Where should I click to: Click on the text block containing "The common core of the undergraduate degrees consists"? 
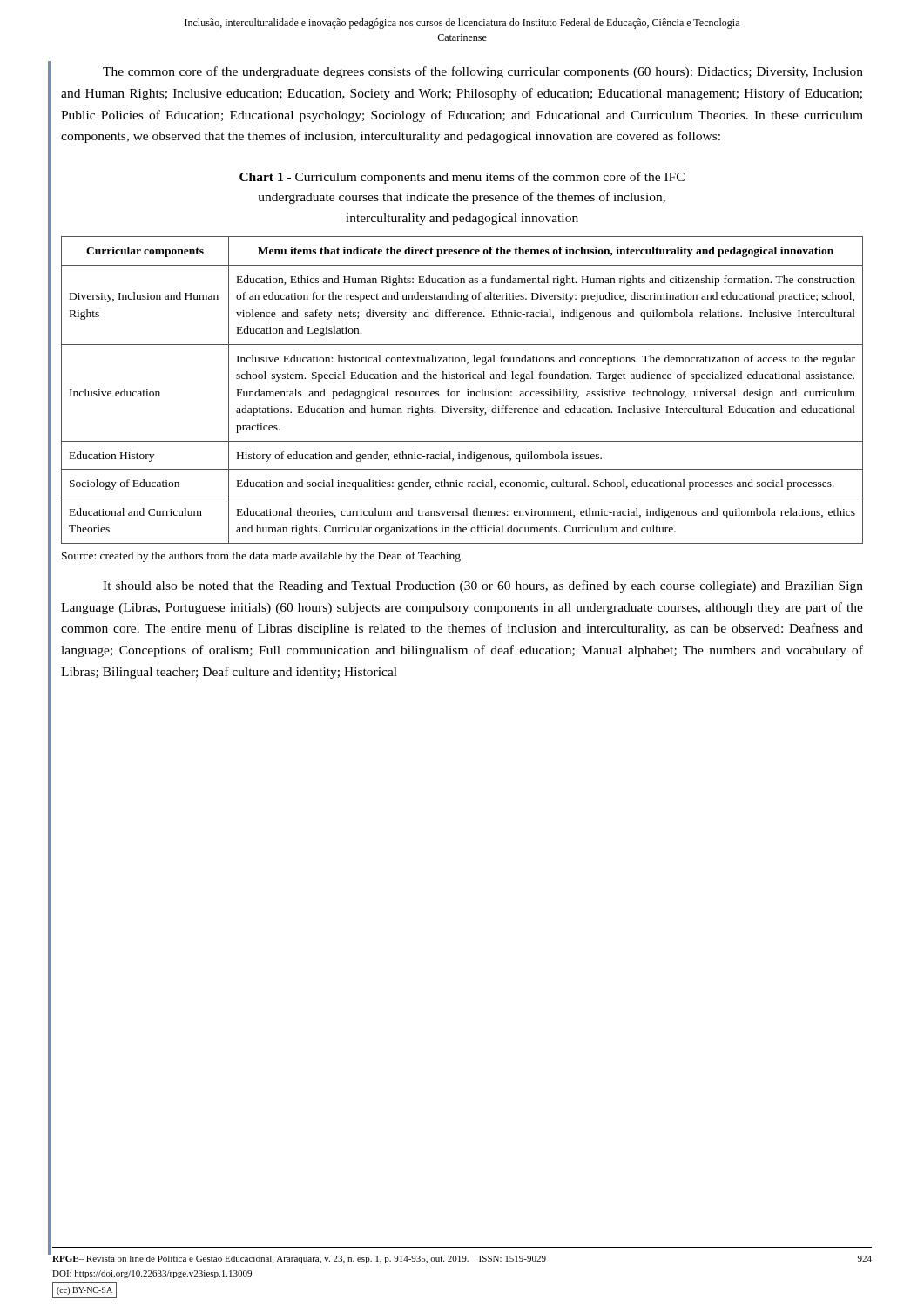pos(462,104)
